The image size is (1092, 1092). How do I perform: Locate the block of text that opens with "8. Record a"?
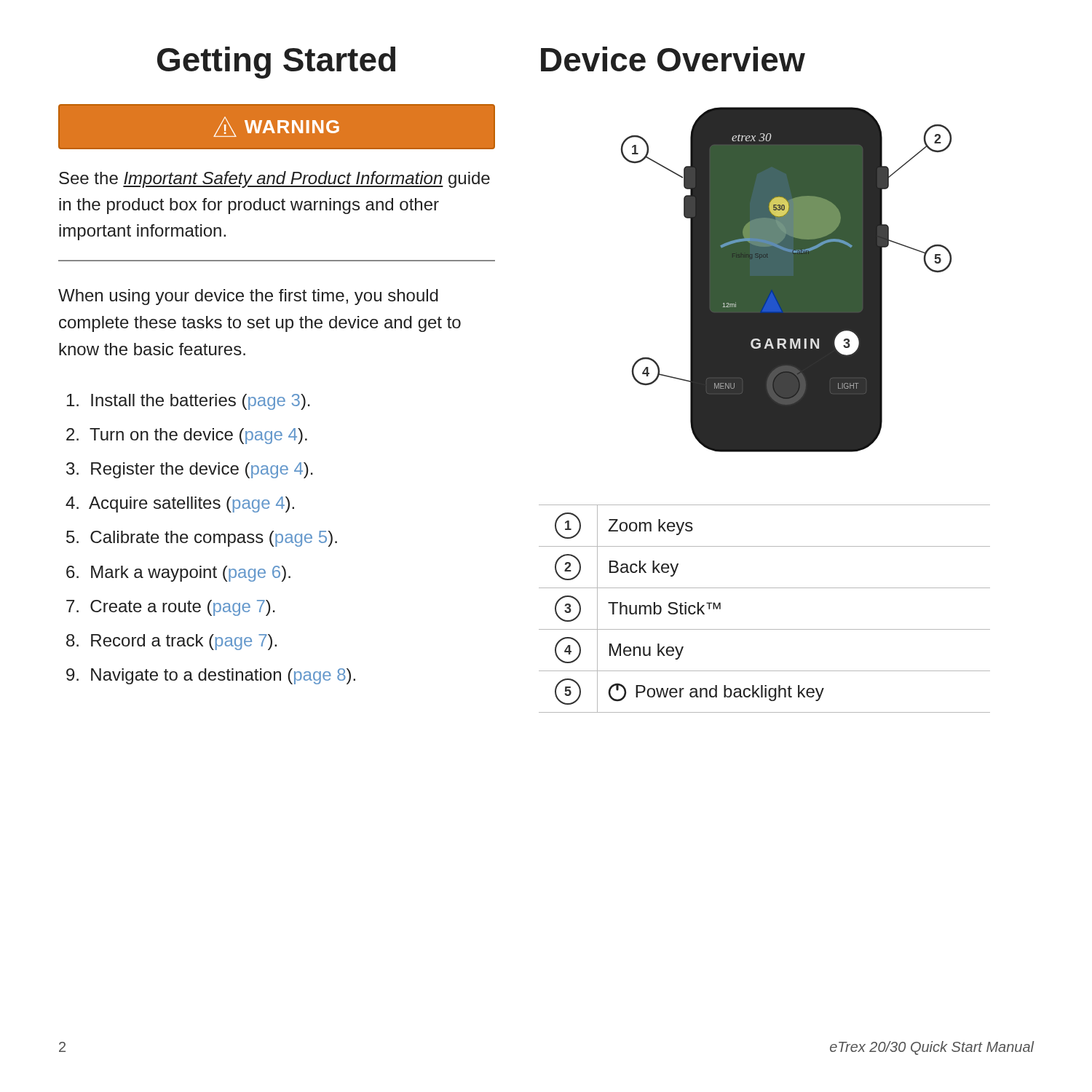tap(172, 640)
